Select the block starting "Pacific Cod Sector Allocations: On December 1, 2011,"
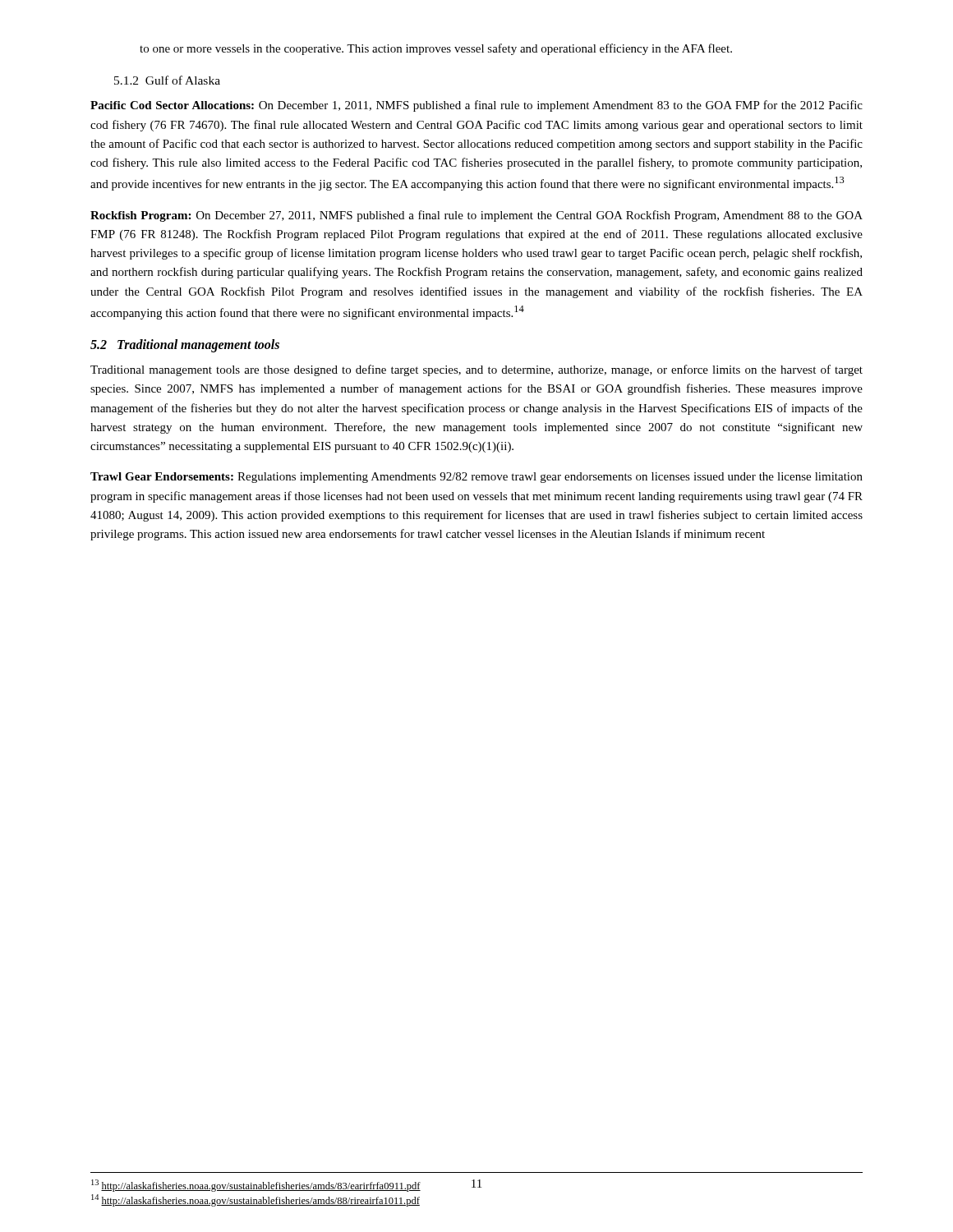953x1232 pixels. pyautogui.click(x=476, y=145)
